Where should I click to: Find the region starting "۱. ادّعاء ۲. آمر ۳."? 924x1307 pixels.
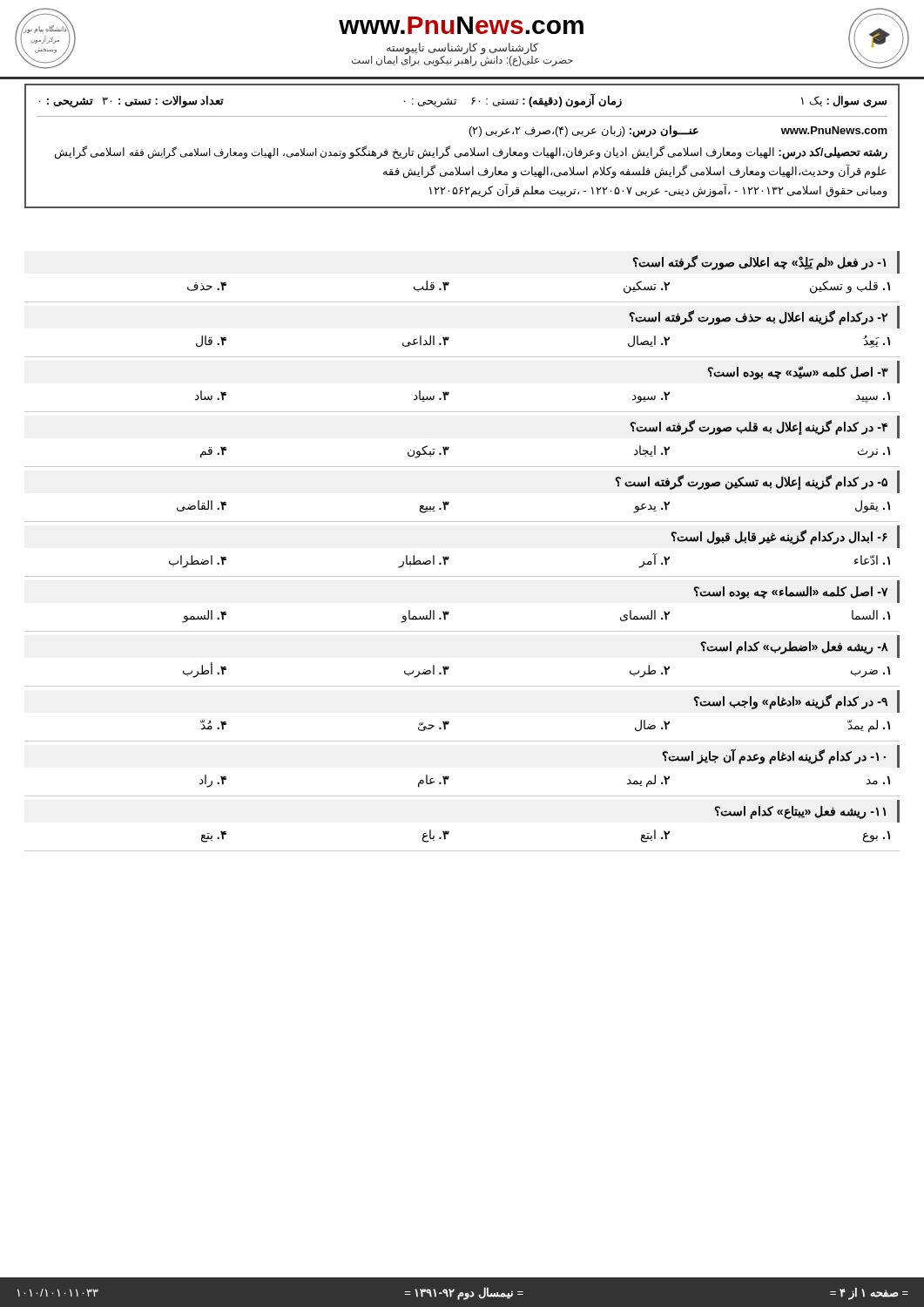[872, 560]
